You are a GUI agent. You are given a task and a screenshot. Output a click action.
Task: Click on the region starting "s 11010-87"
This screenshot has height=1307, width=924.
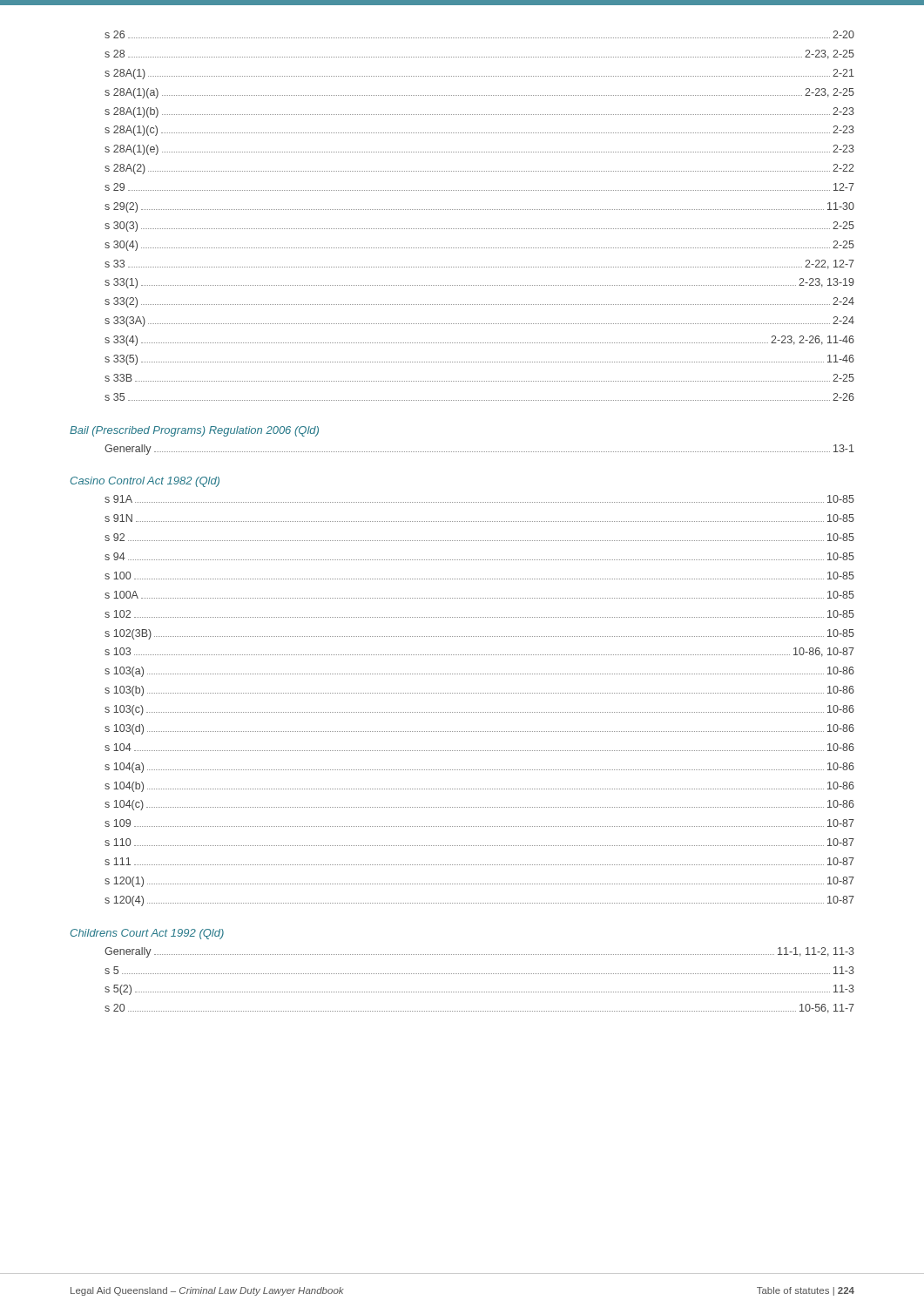tap(479, 844)
